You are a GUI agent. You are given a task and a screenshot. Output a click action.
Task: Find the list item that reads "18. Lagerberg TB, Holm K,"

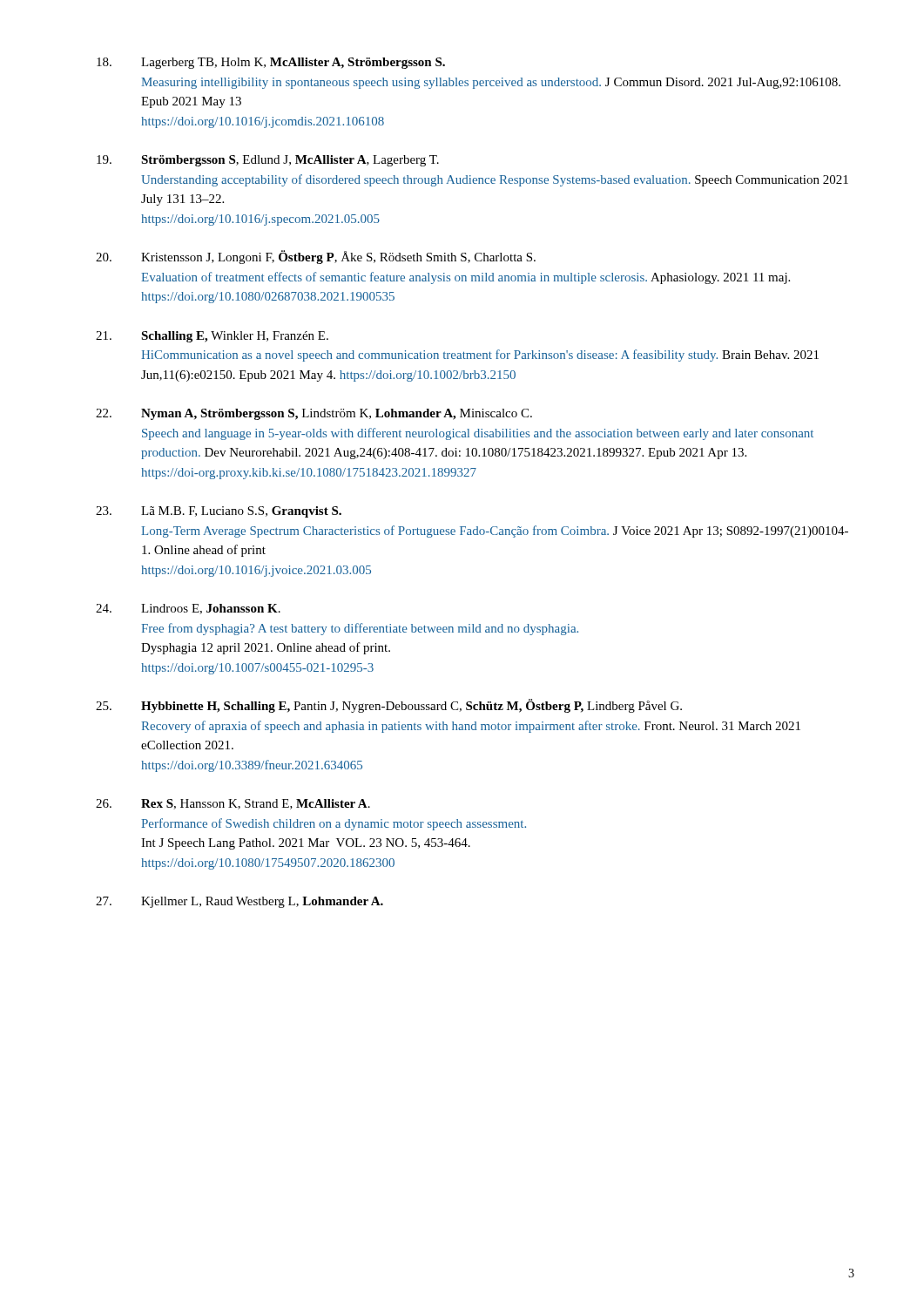pos(475,91)
